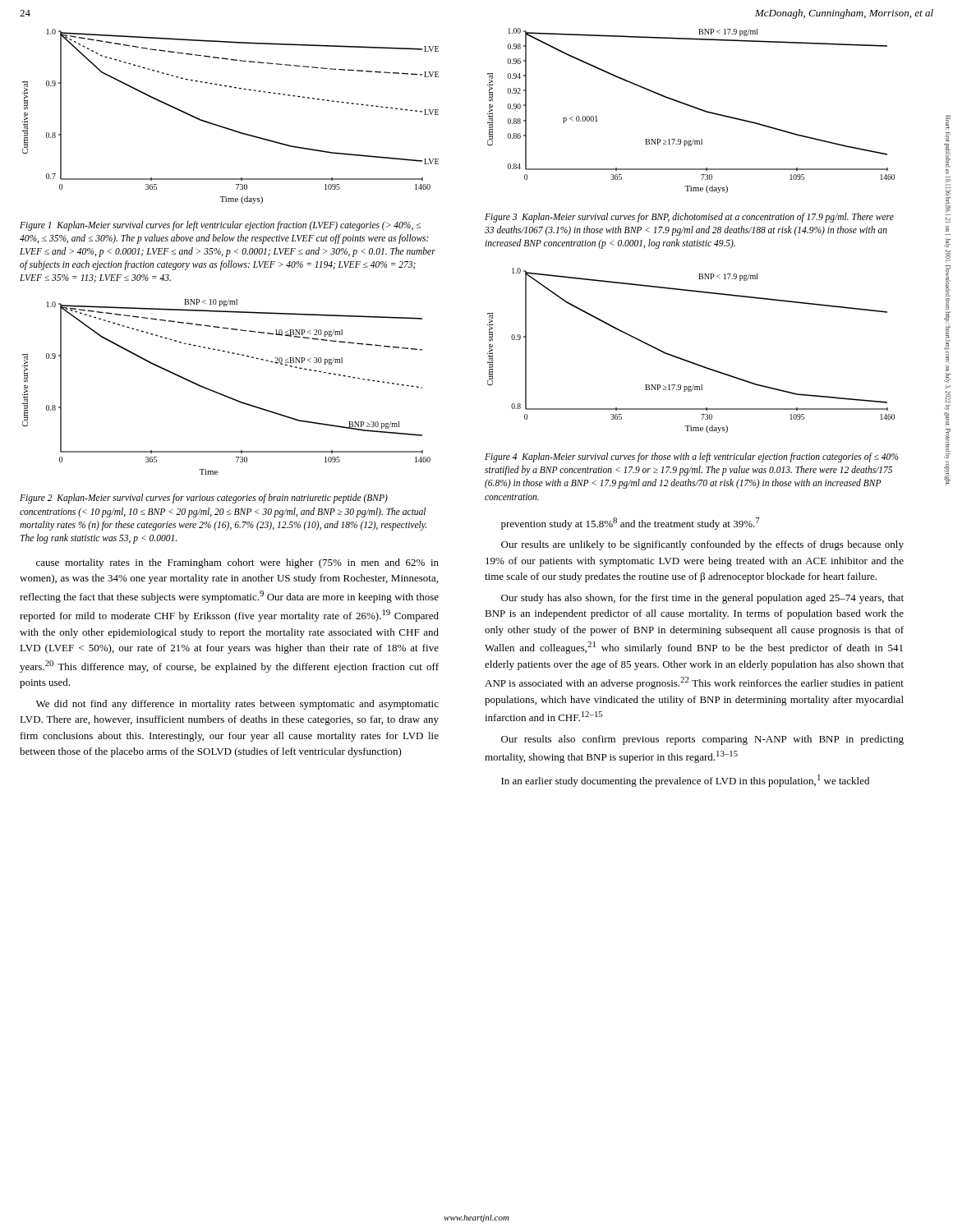953x1232 pixels.
Task: Where is the caption that starts "Figure 3 Kaplan-Meier survival"?
Action: pyautogui.click(x=694, y=230)
